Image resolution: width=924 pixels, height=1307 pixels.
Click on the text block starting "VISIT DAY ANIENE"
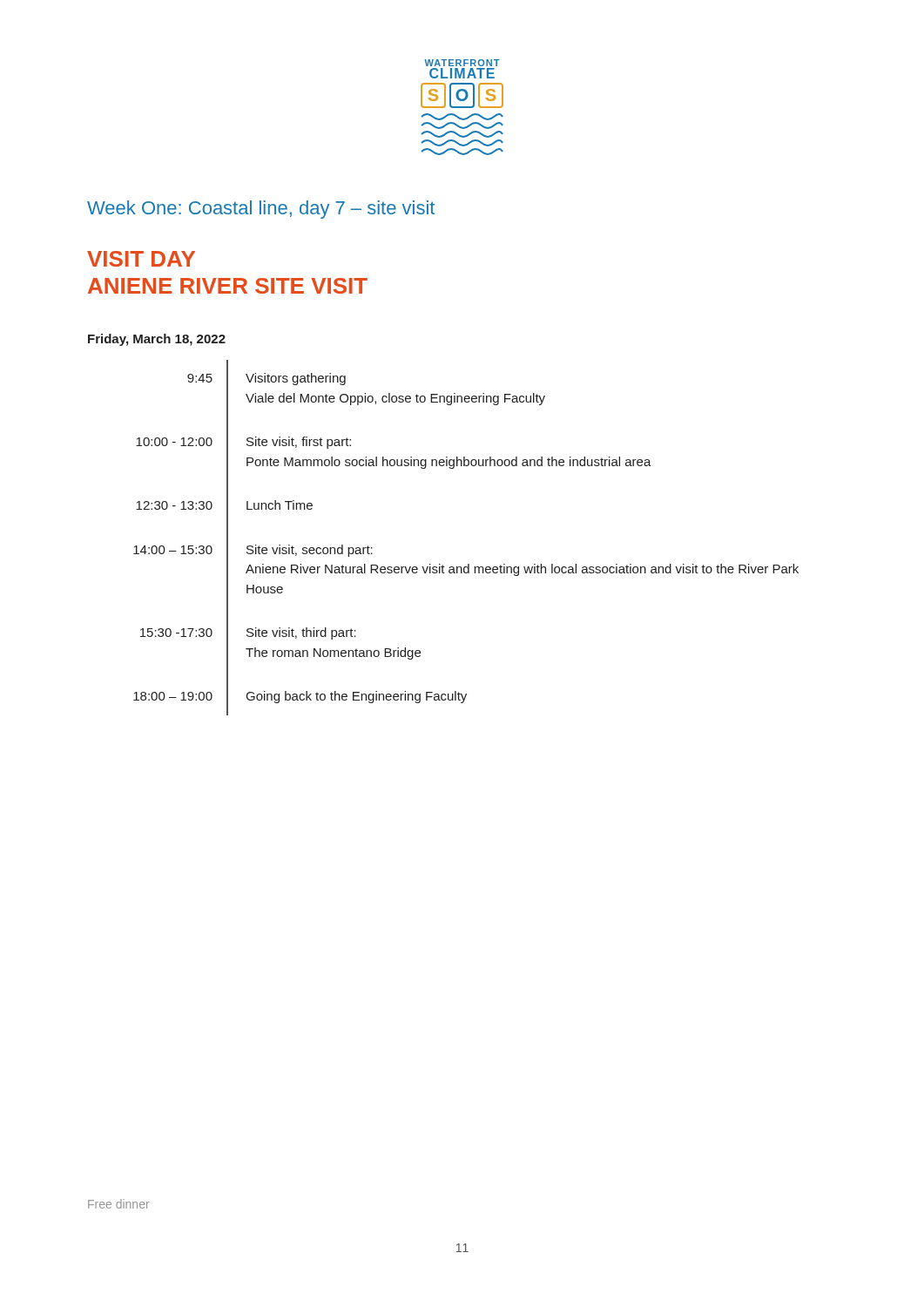(x=141, y=259)
